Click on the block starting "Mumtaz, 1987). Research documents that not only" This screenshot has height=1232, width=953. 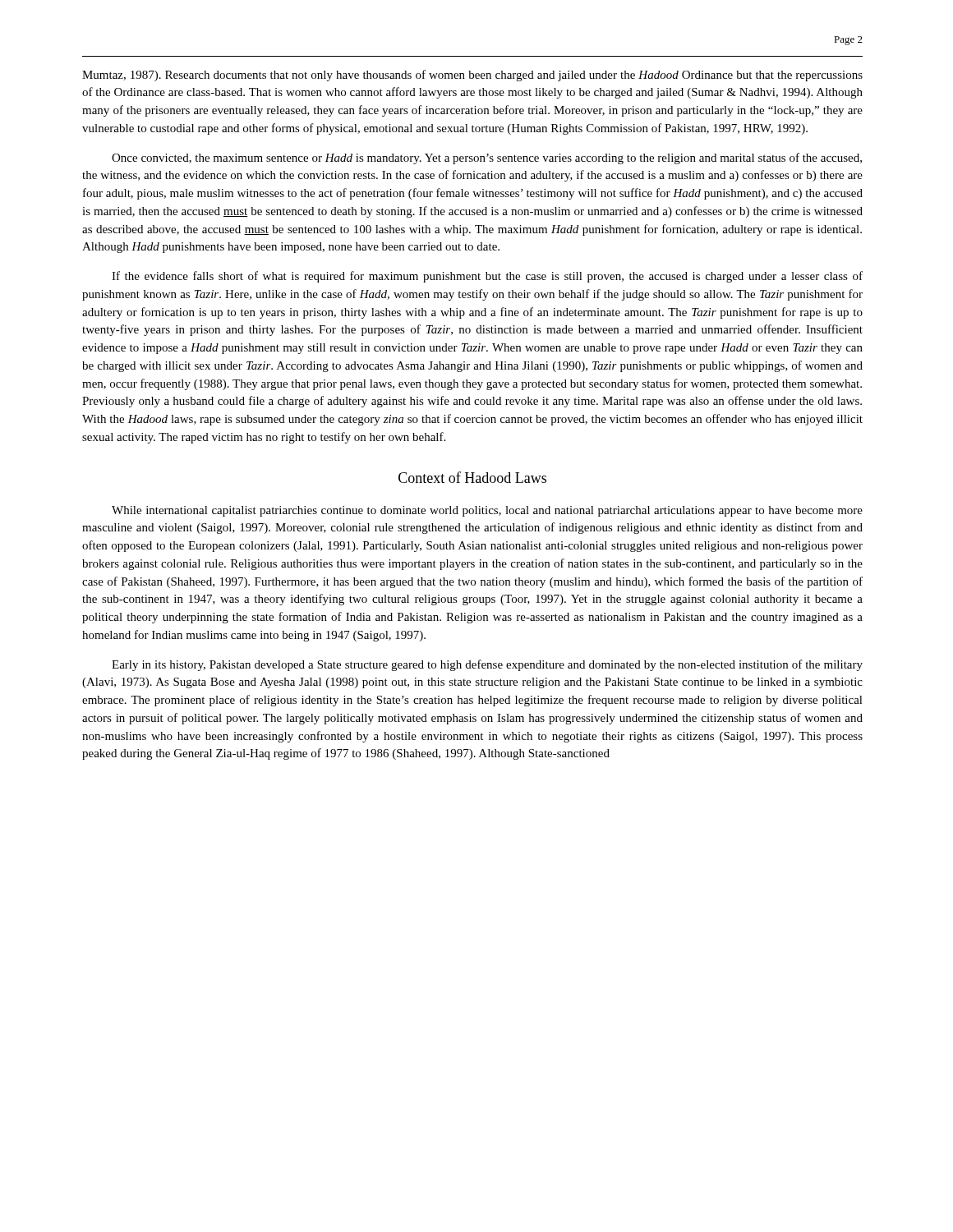472,101
